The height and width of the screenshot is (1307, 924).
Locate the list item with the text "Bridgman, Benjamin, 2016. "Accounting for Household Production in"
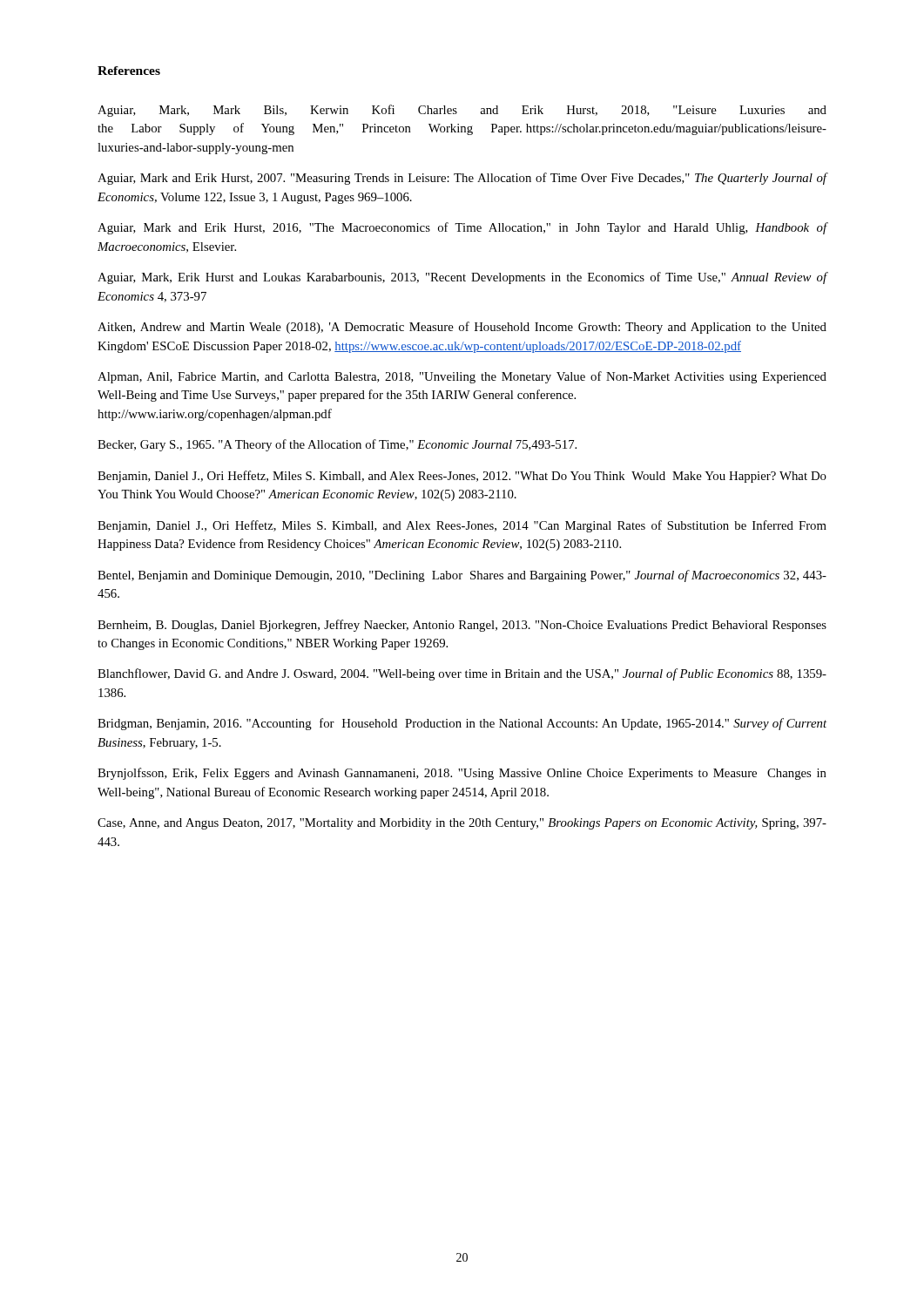pos(462,733)
